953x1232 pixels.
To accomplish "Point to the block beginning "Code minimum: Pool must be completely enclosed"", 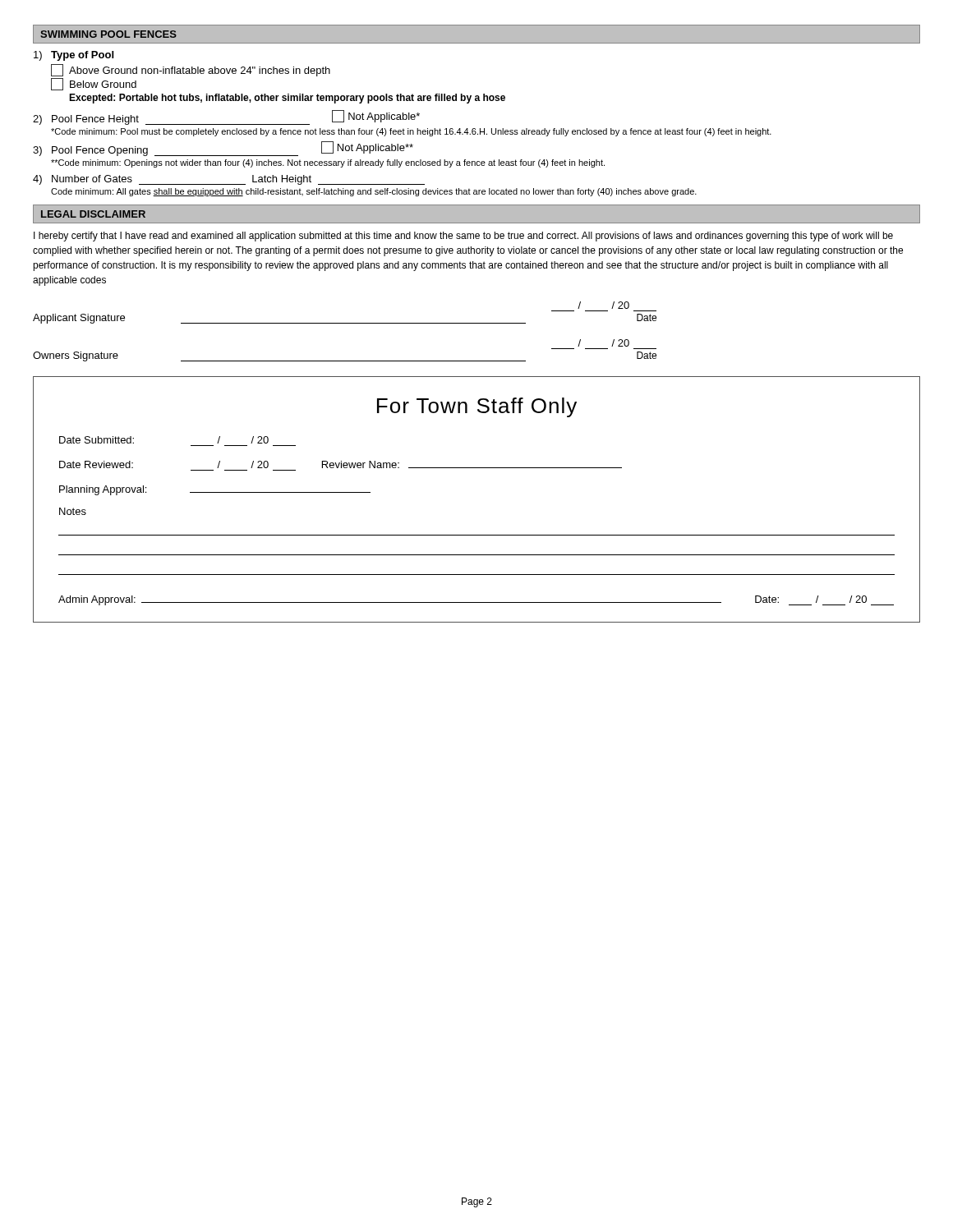I will [411, 131].
